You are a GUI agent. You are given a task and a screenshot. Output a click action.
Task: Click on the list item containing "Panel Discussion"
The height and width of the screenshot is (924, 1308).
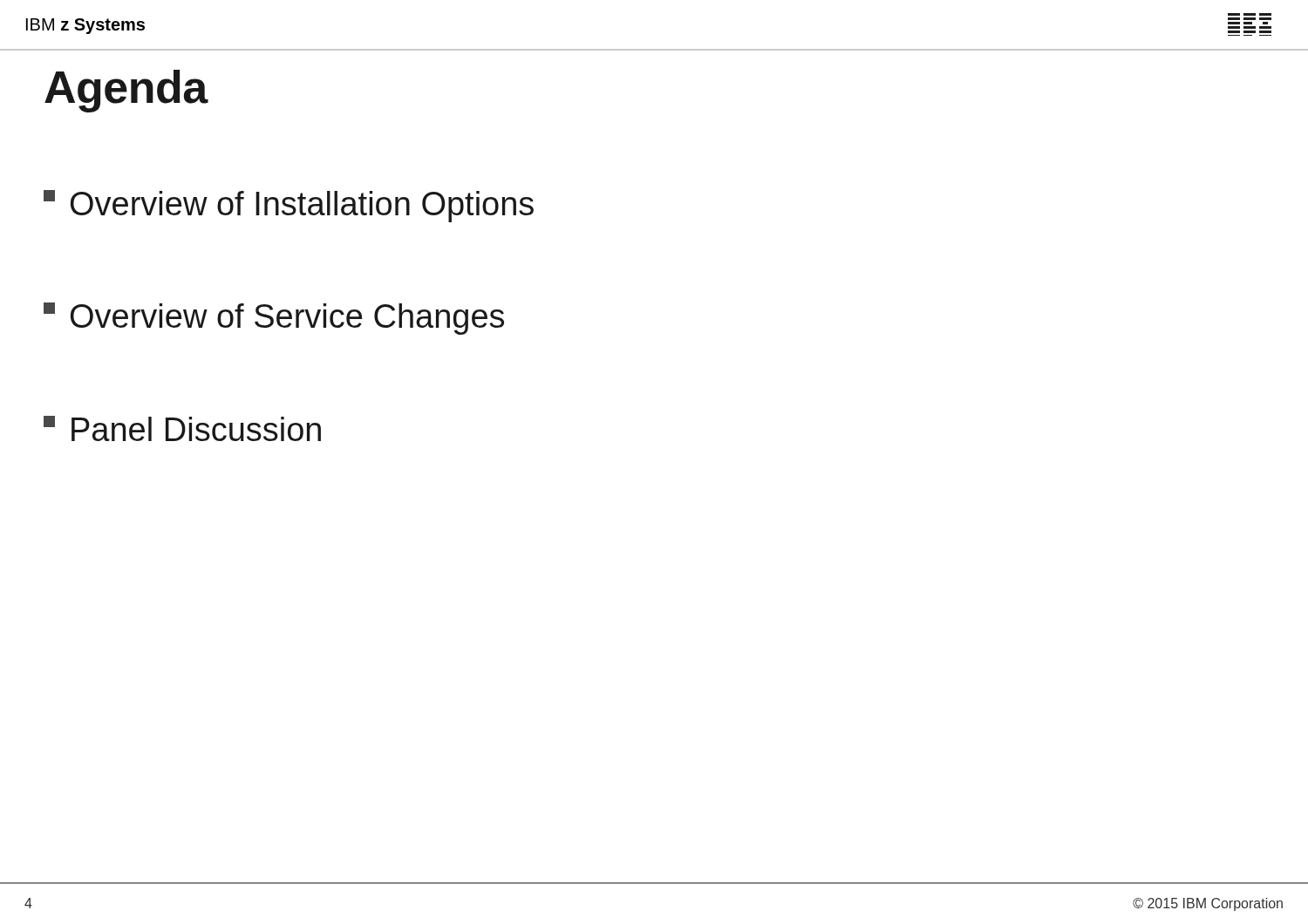[183, 430]
